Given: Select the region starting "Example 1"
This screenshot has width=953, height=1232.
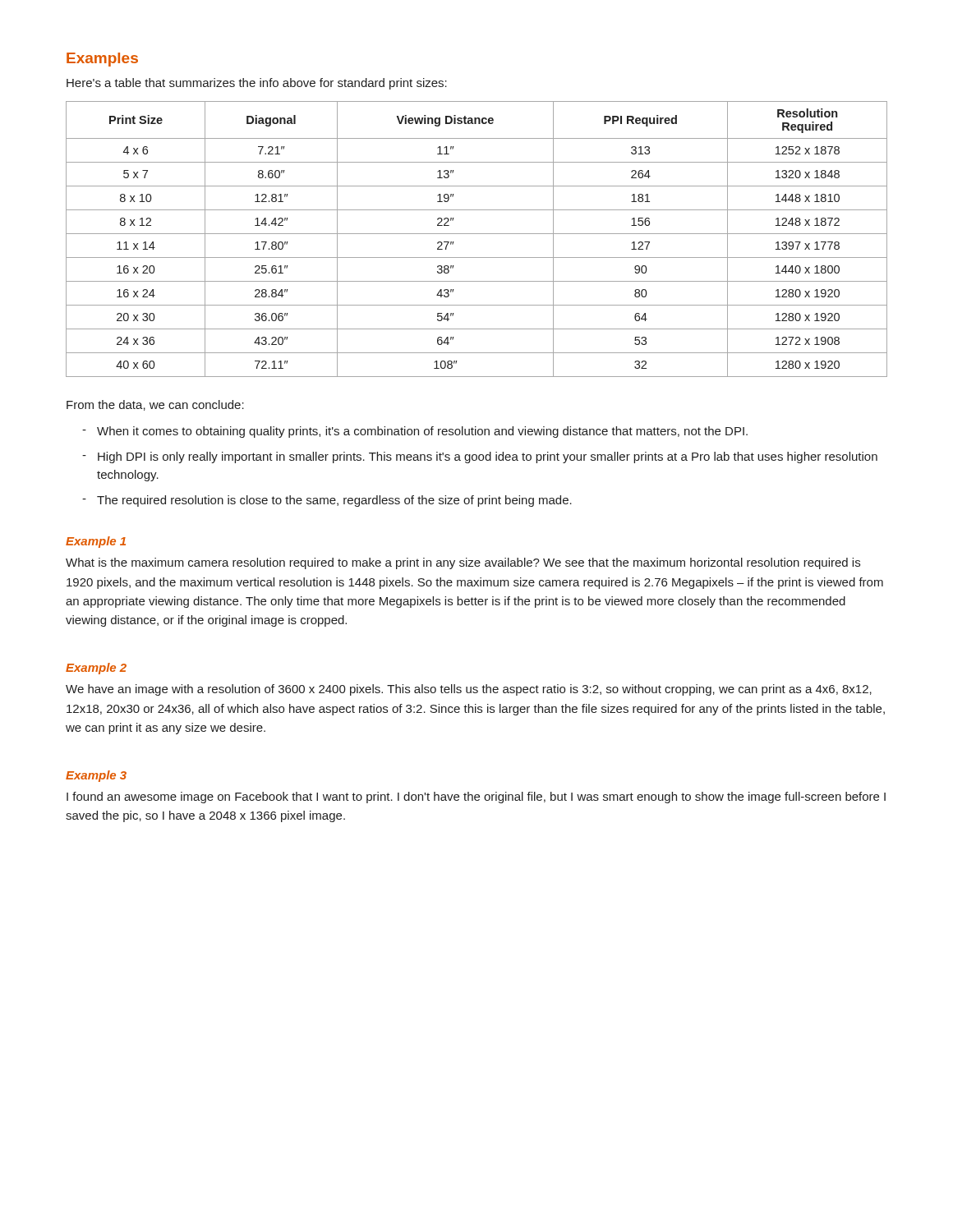Looking at the screenshot, I should click(96, 541).
